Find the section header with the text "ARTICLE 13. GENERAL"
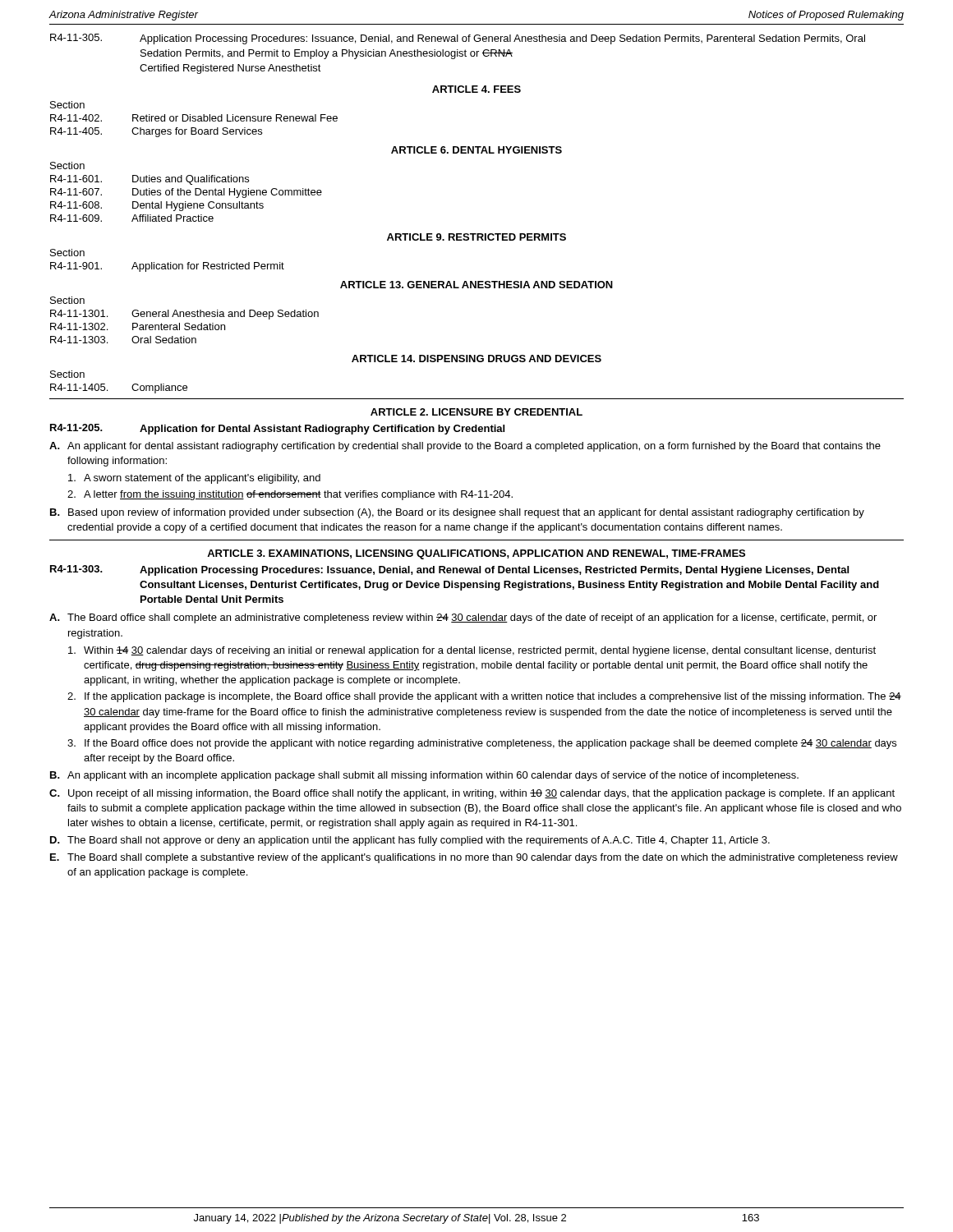The image size is (953, 1232). [476, 284]
